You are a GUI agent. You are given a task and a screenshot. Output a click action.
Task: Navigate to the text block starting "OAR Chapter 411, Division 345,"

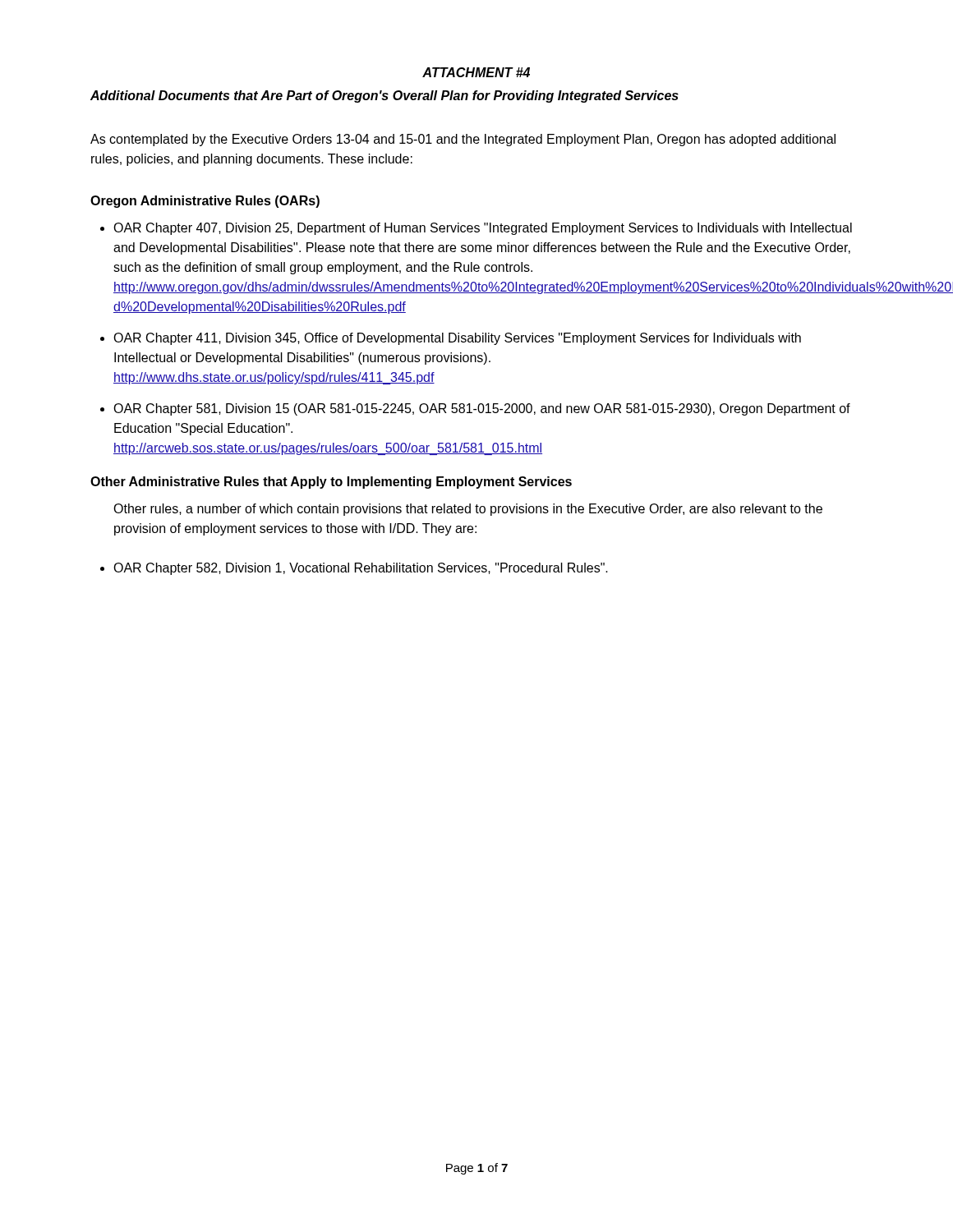pyautogui.click(x=458, y=358)
